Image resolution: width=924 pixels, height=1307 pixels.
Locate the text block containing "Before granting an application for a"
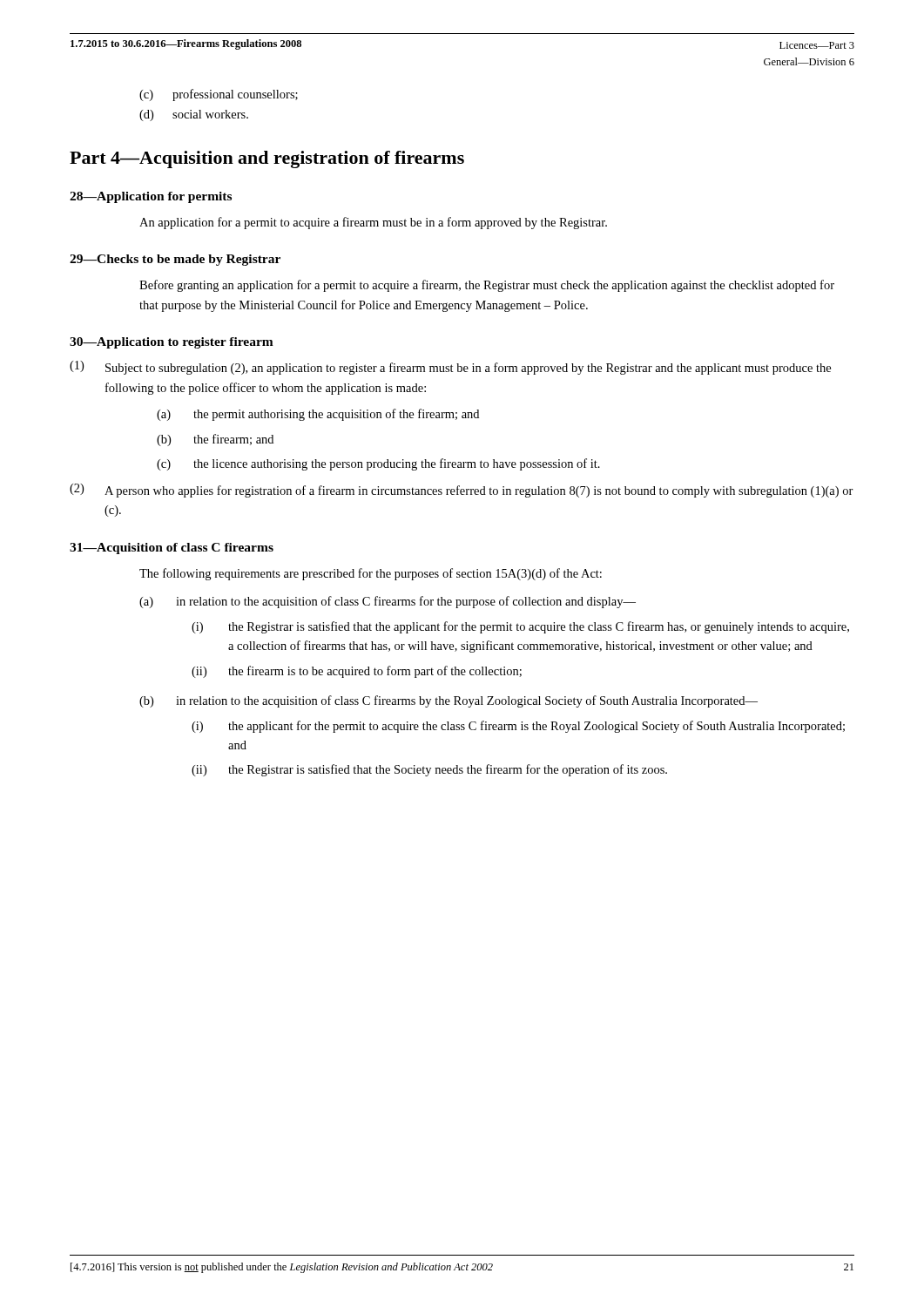coord(487,295)
